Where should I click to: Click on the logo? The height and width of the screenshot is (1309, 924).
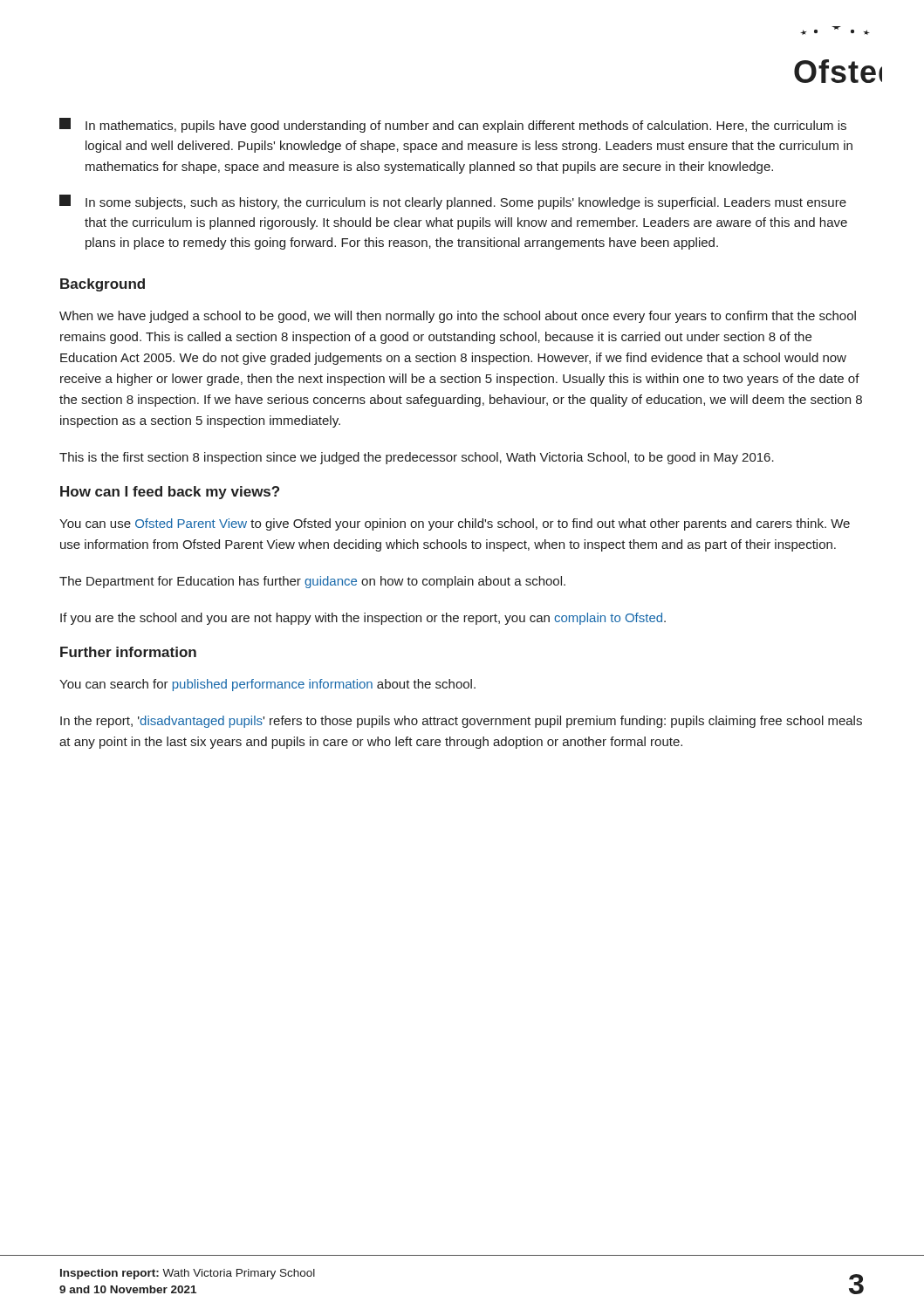834,62
